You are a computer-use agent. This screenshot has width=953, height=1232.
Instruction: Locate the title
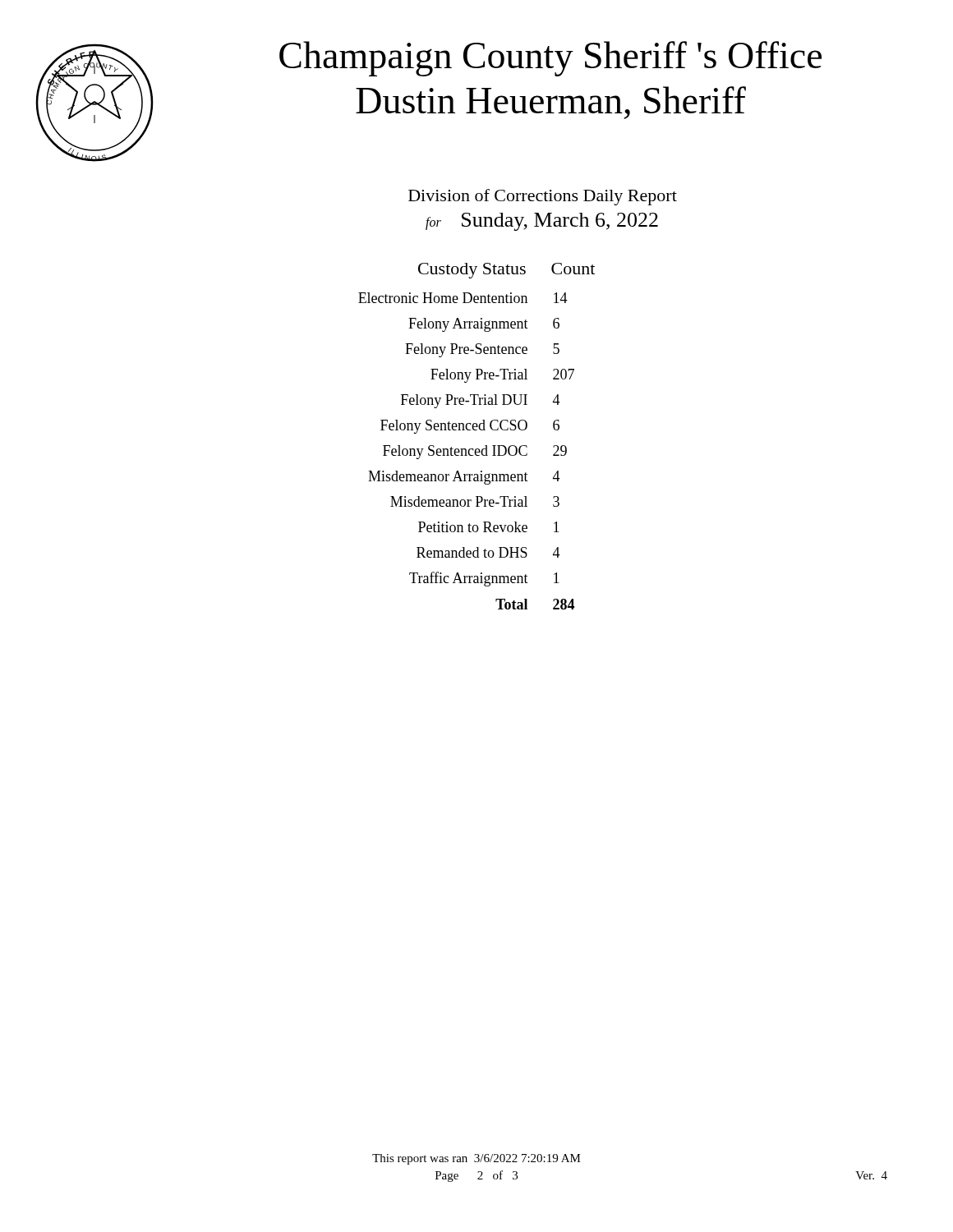point(550,78)
